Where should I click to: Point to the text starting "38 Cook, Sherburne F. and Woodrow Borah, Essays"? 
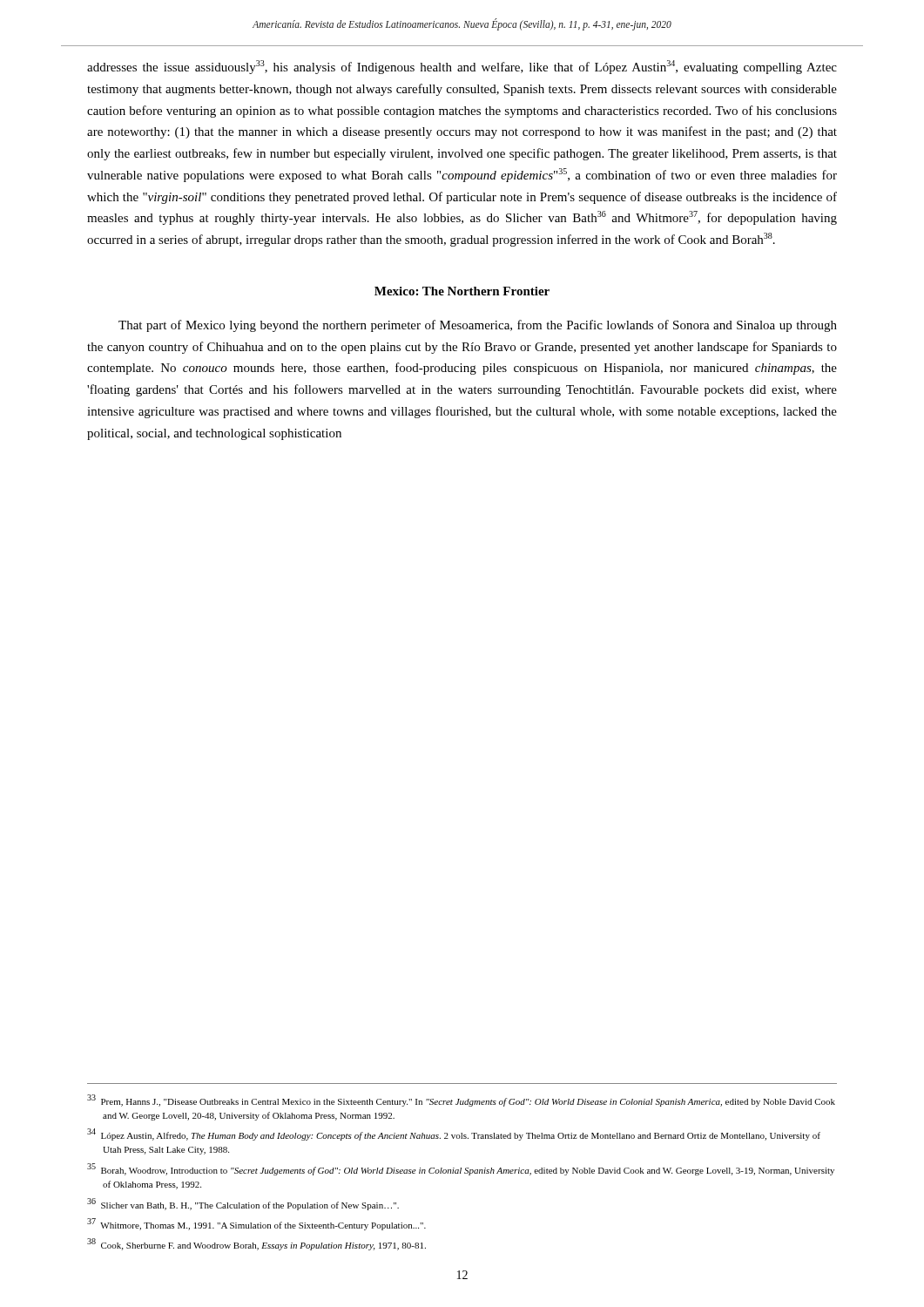(257, 1243)
